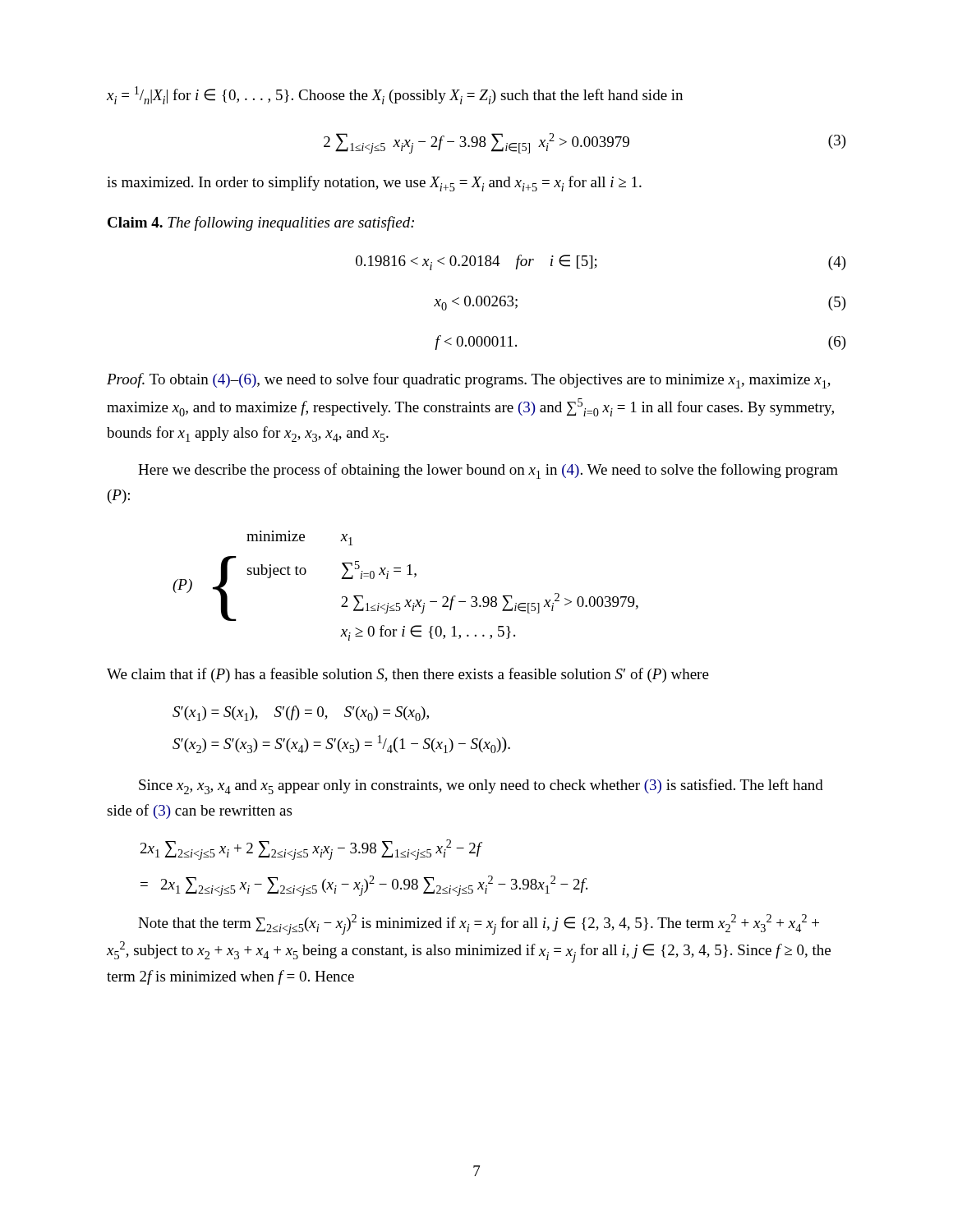Find the formula with the text "S′(x1) = S(x1),"
953x1232 pixels.
[x=509, y=730]
